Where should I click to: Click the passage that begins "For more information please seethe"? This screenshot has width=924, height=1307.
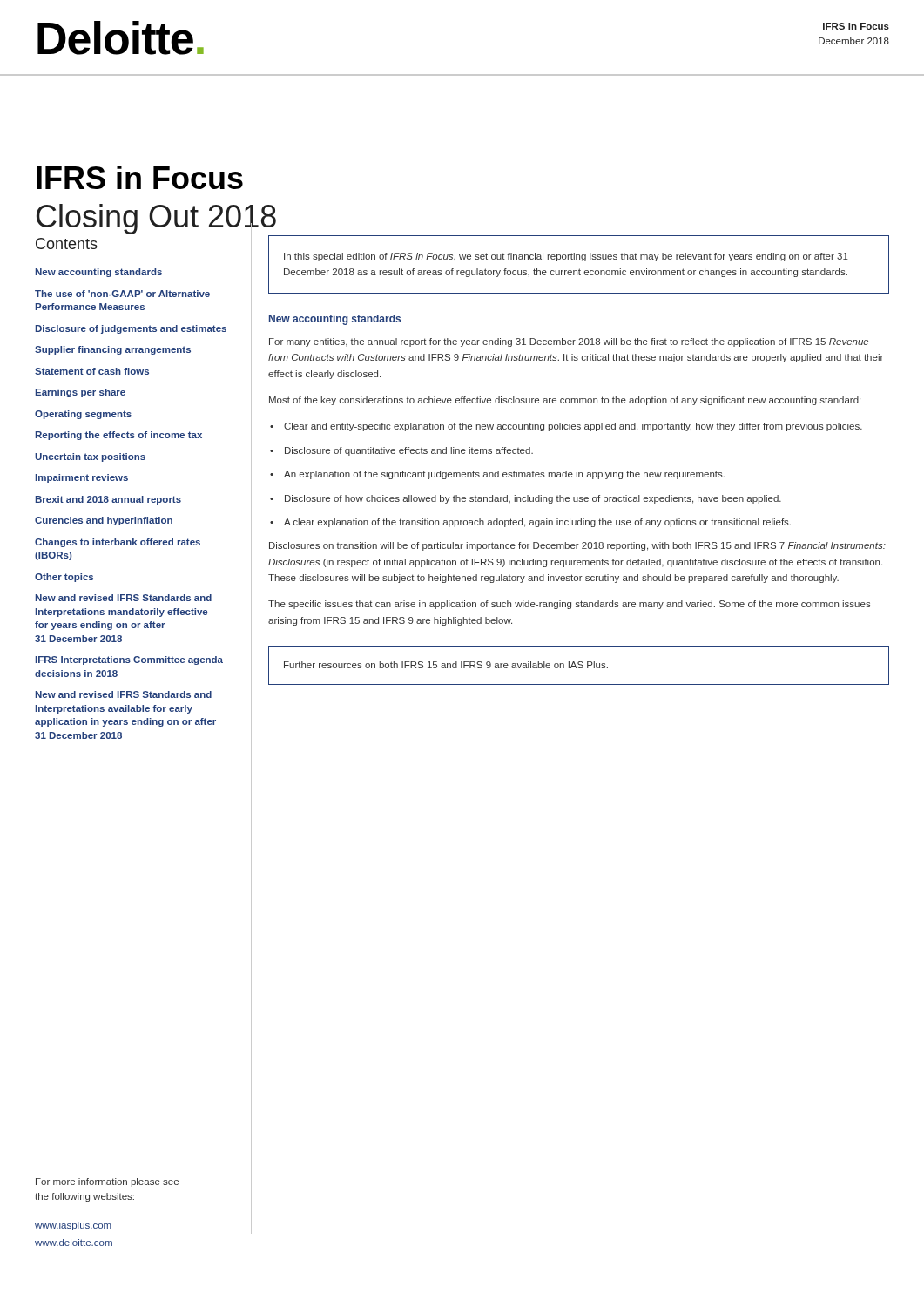[x=107, y=1189]
